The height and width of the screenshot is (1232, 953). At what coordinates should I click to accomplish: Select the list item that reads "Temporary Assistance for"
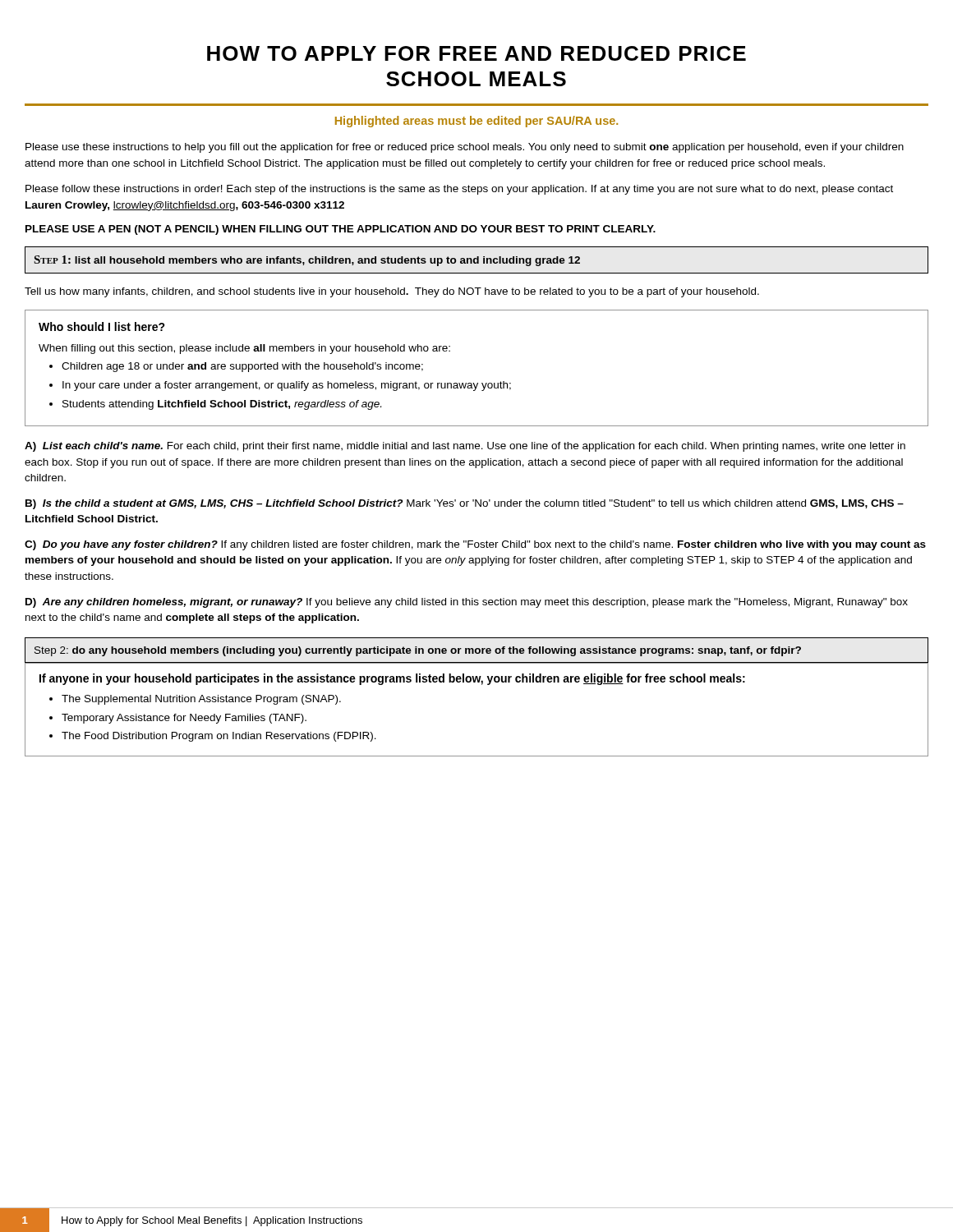(x=185, y=717)
